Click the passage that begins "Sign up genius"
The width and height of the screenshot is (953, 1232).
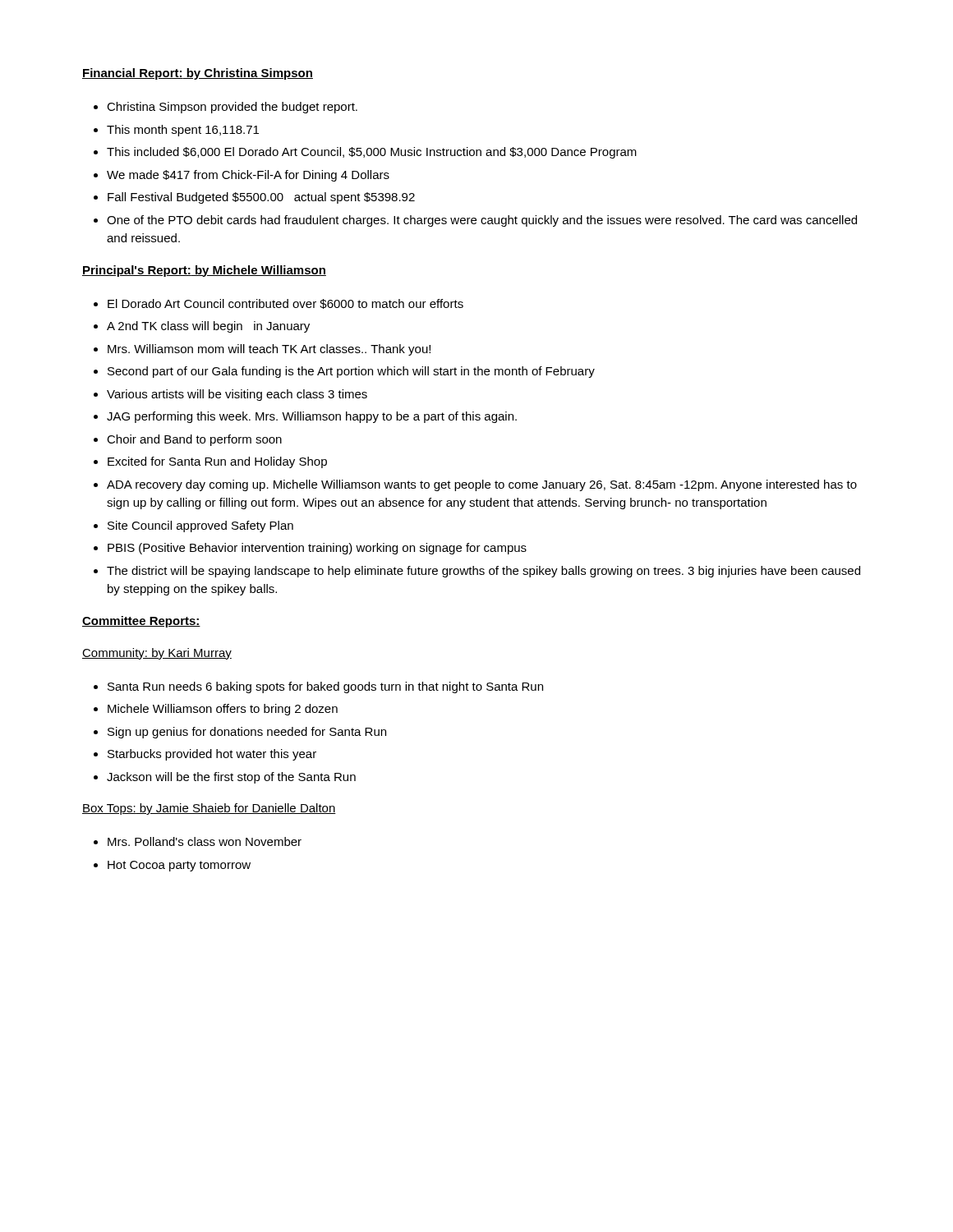coord(240,733)
